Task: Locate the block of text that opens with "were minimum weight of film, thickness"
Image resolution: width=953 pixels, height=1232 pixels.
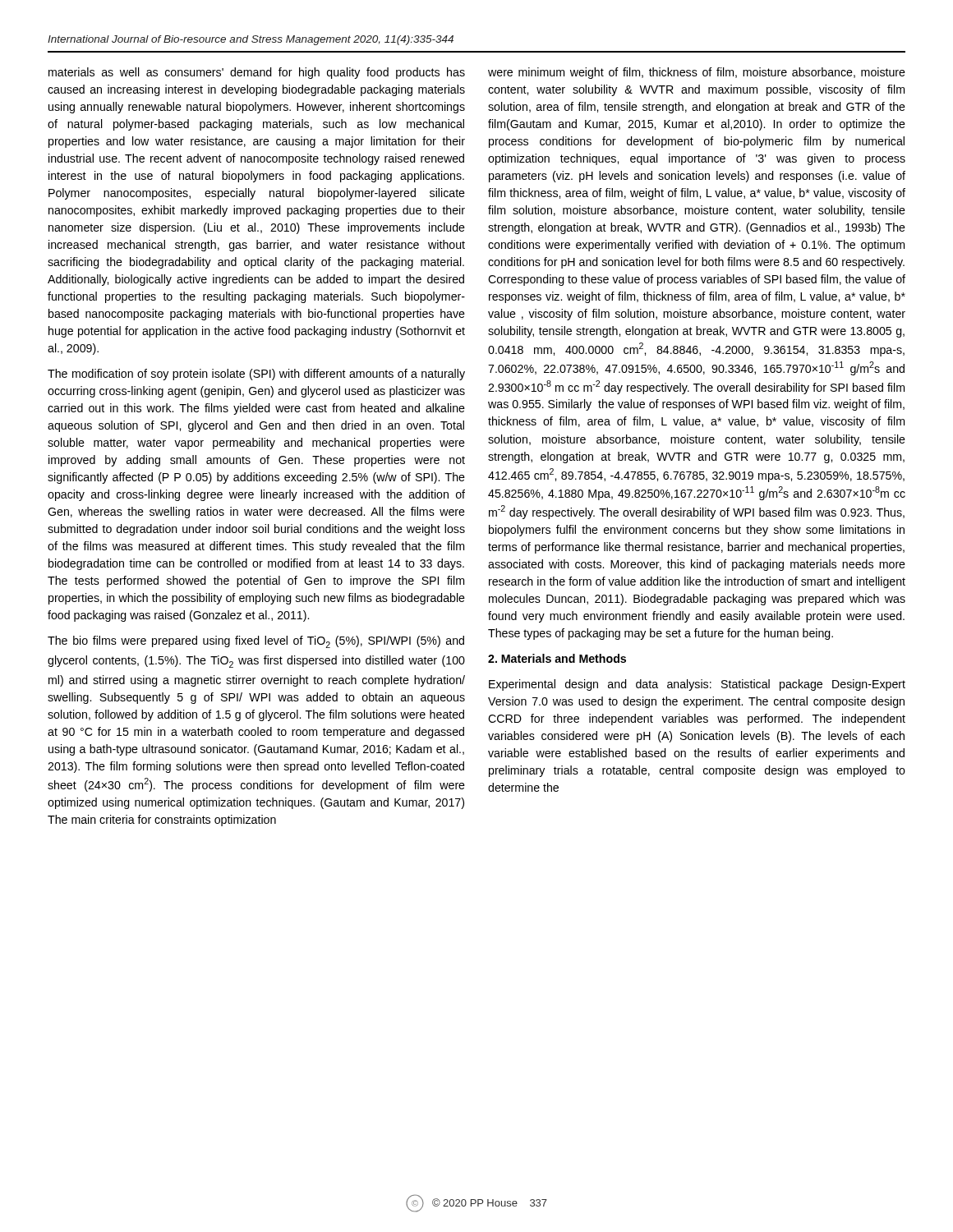Action: click(x=697, y=353)
